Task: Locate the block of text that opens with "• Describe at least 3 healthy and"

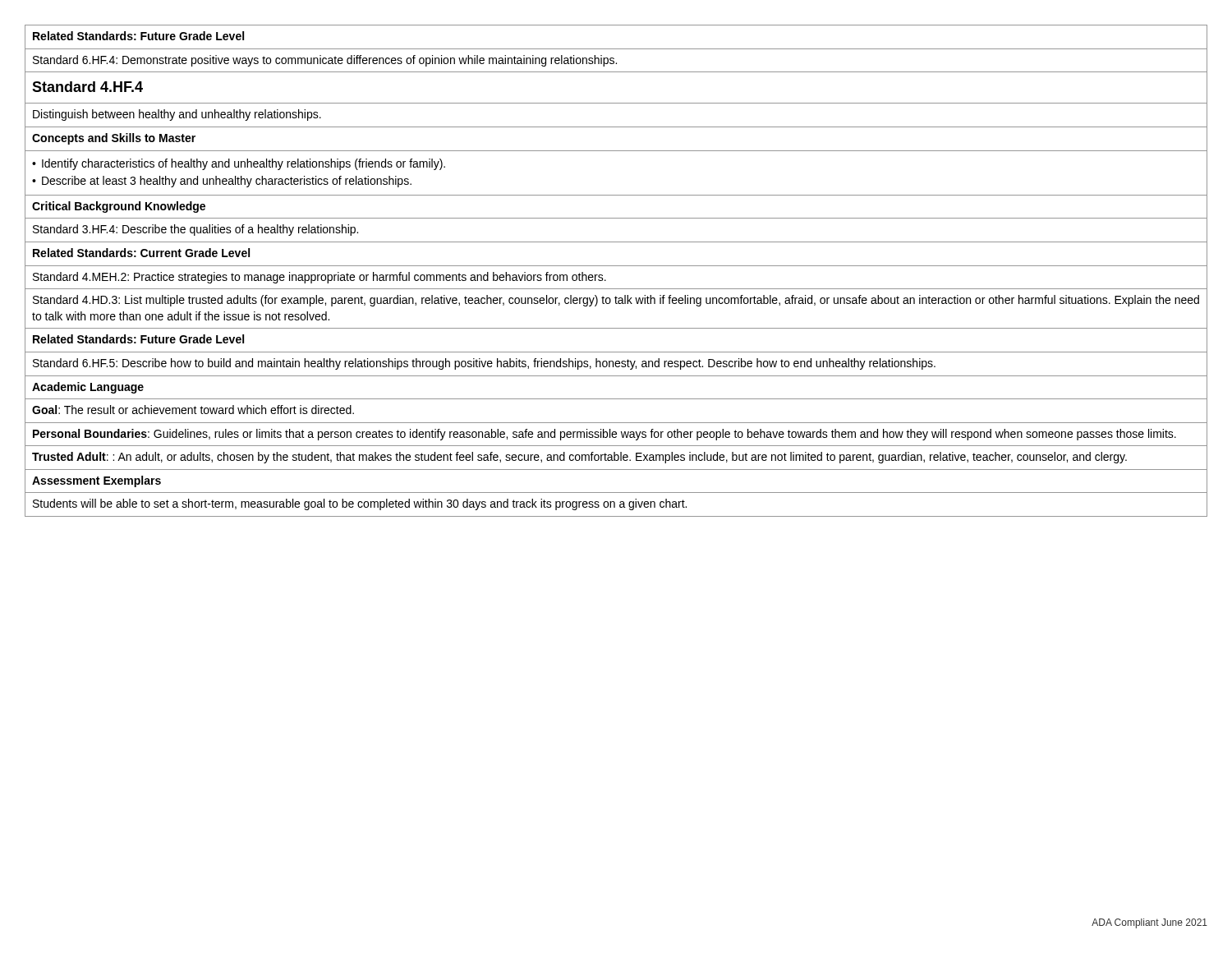Action: click(x=222, y=181)
